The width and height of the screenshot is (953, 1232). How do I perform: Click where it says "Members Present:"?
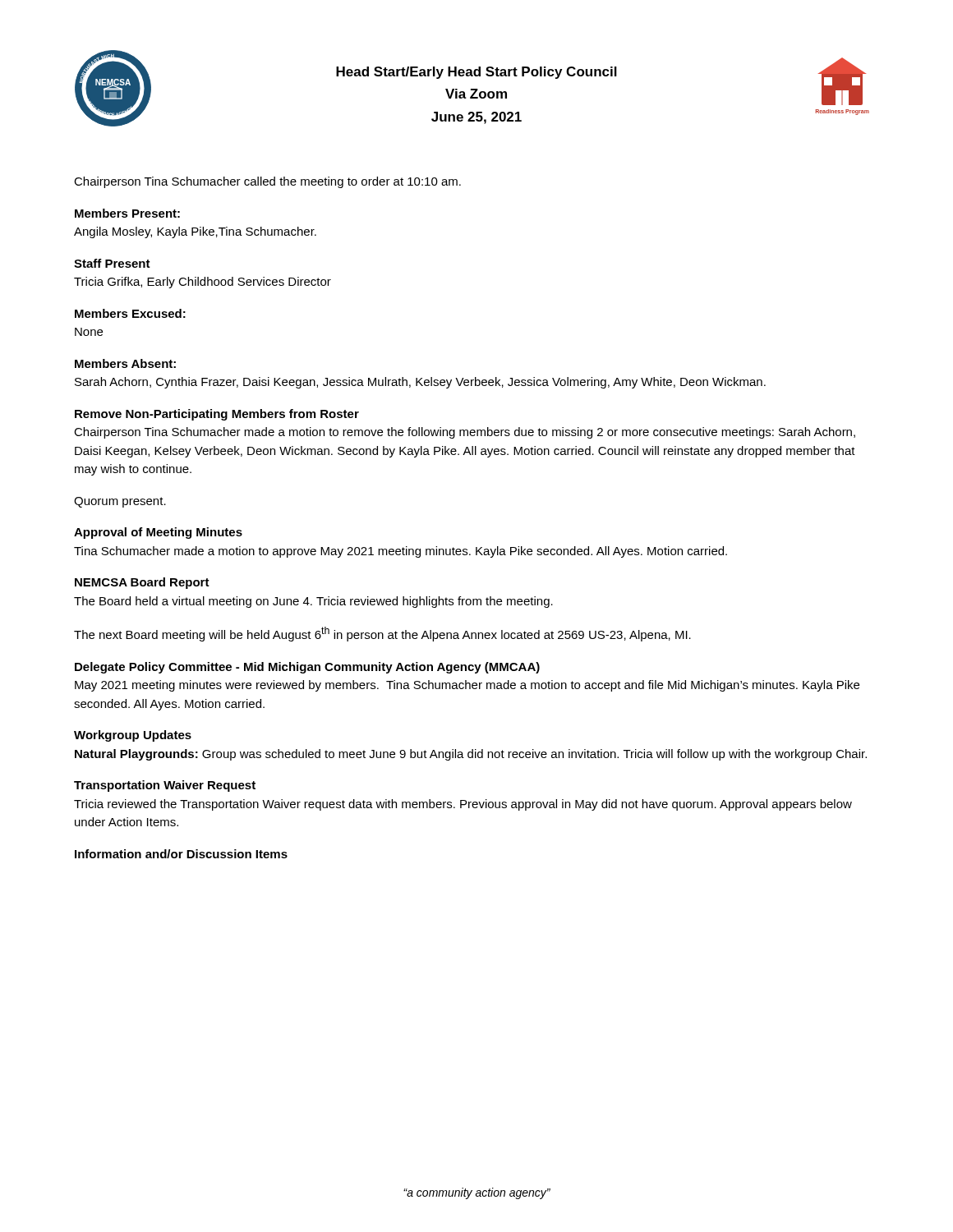pyautogui.click(x=127, y=213)
